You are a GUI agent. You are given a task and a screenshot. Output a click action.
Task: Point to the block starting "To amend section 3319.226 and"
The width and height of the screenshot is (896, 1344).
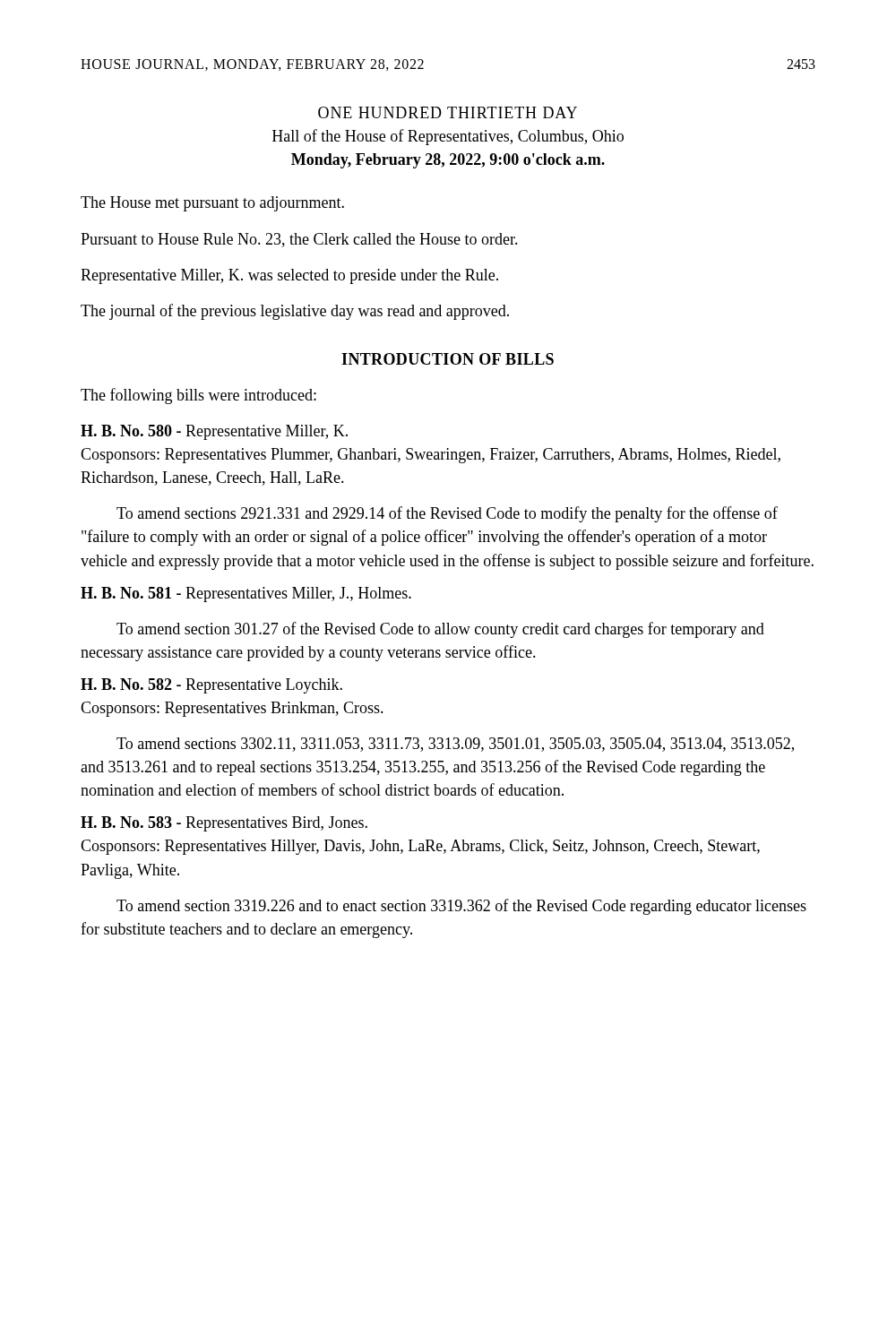pos(444,917)
